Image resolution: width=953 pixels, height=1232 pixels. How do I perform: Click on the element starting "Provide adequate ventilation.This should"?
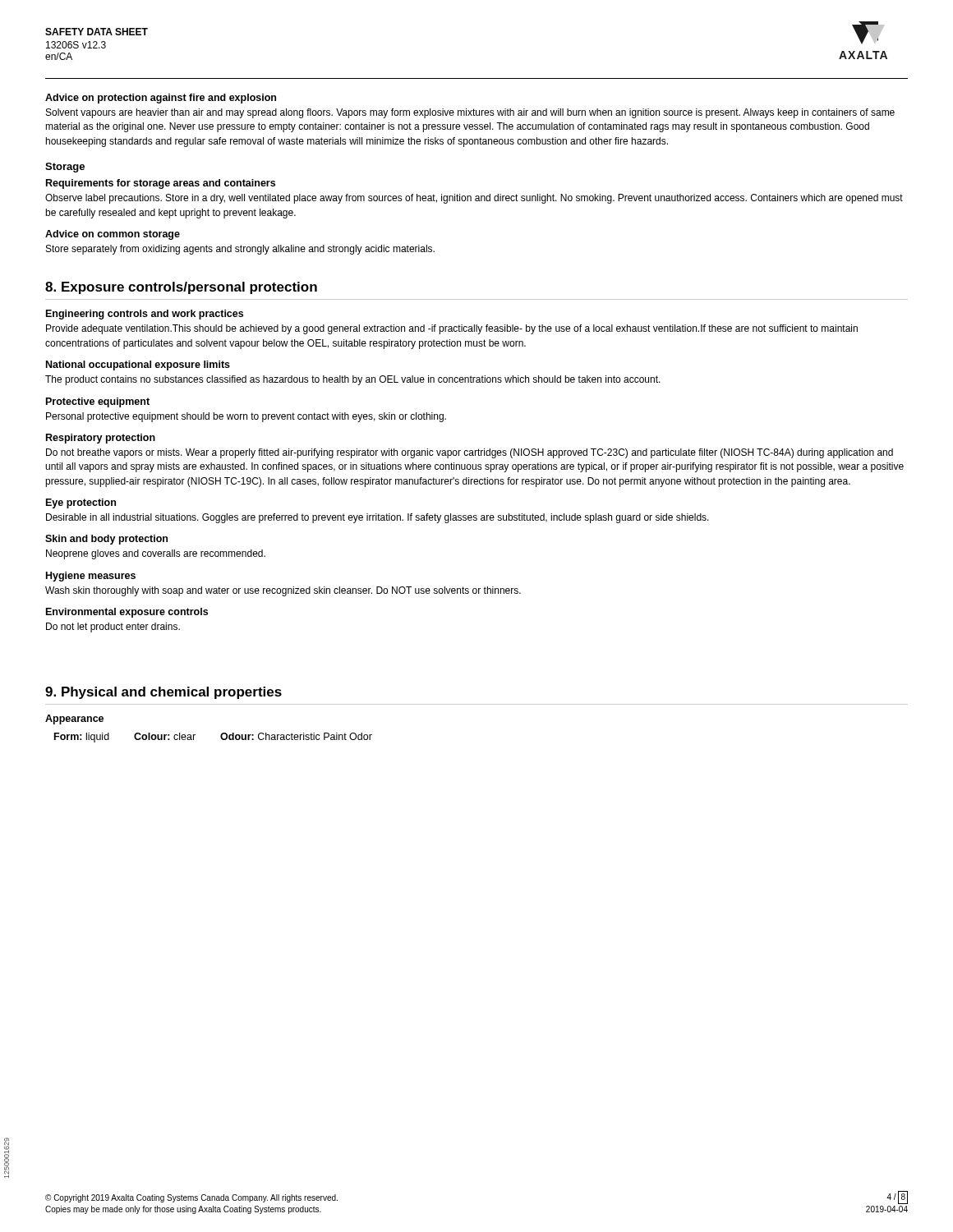[452, 336]
